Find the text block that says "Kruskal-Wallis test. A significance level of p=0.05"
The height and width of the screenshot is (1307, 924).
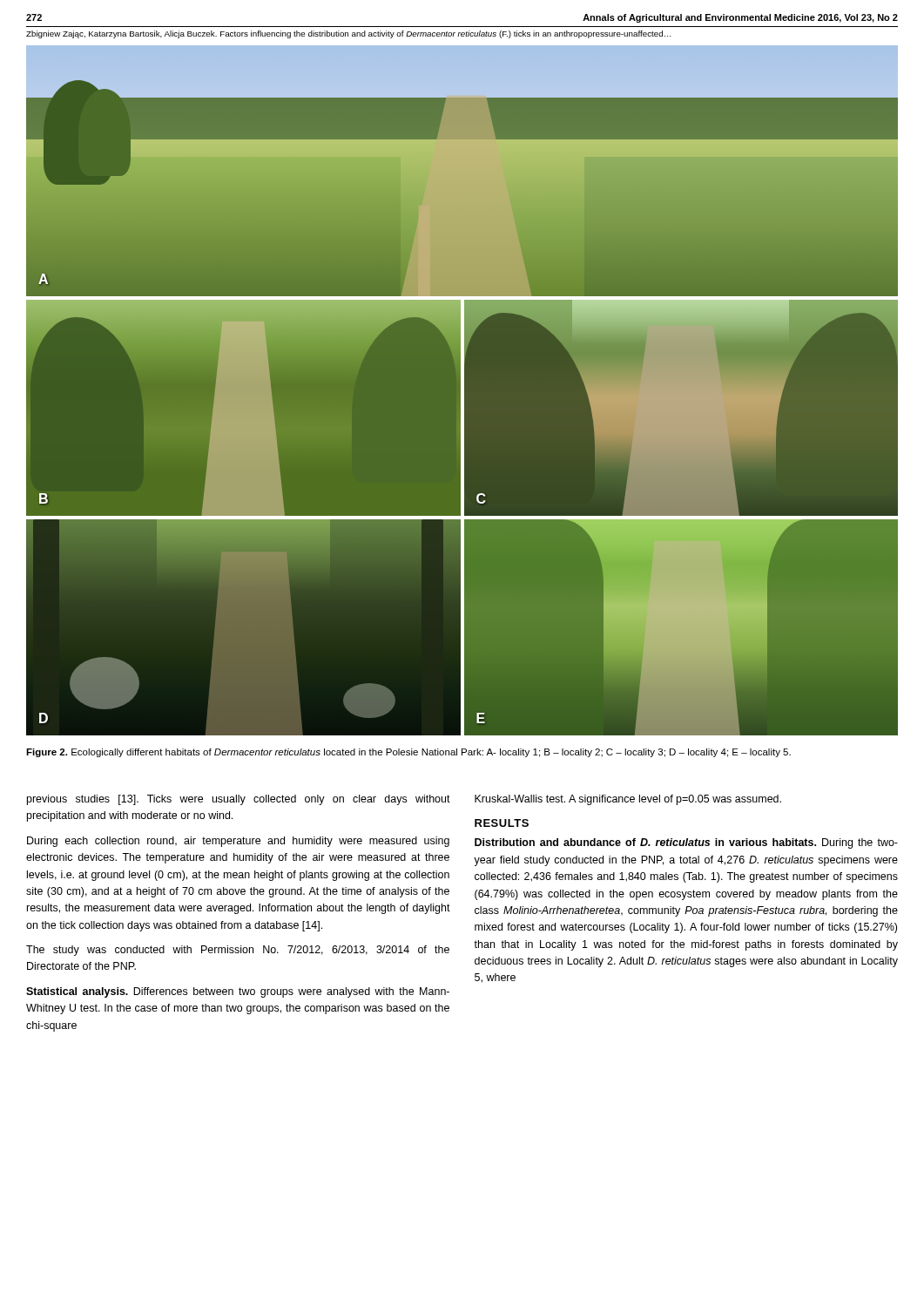click(x=628, y=799)
